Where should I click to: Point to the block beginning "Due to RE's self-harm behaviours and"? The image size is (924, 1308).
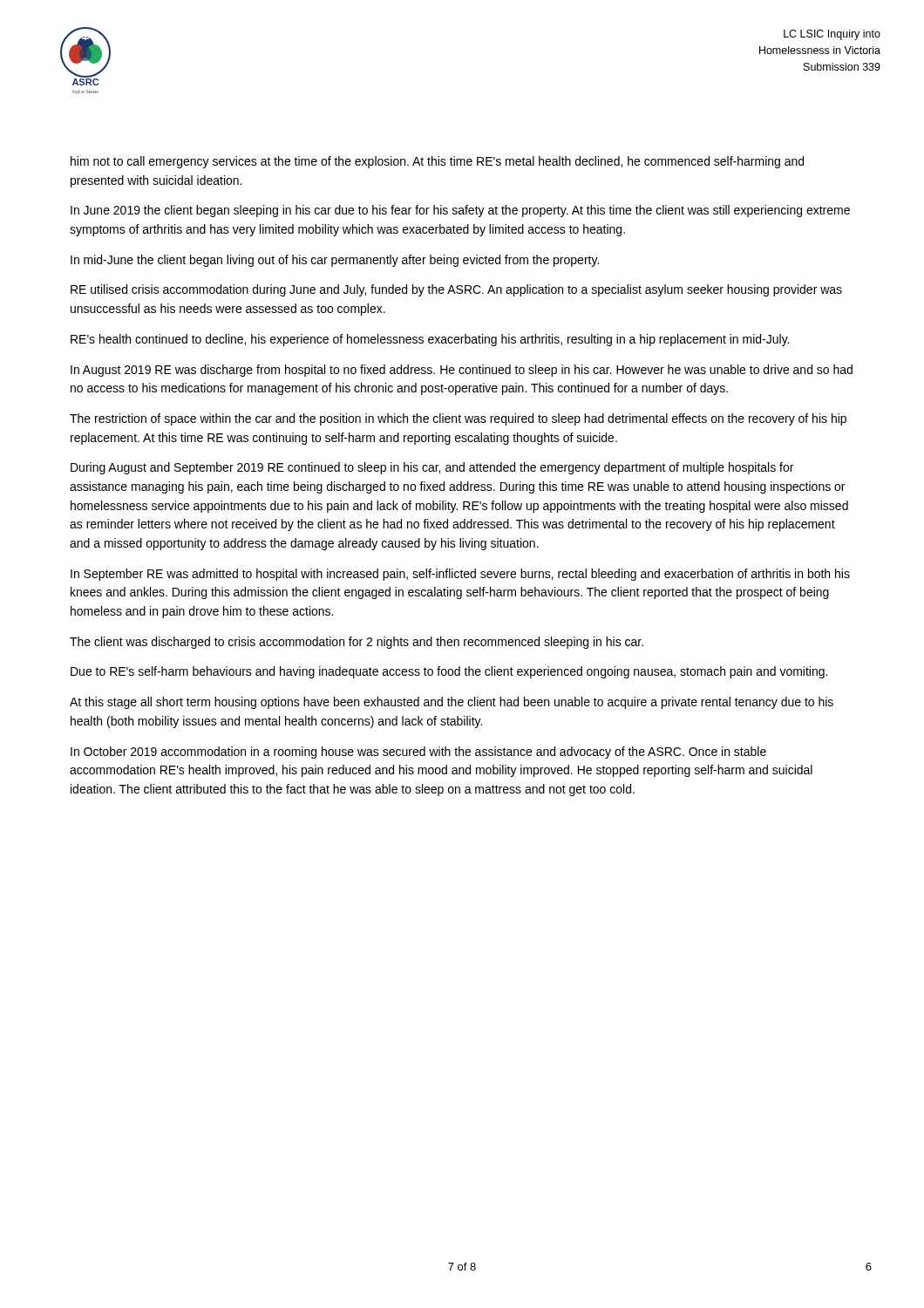462,673
